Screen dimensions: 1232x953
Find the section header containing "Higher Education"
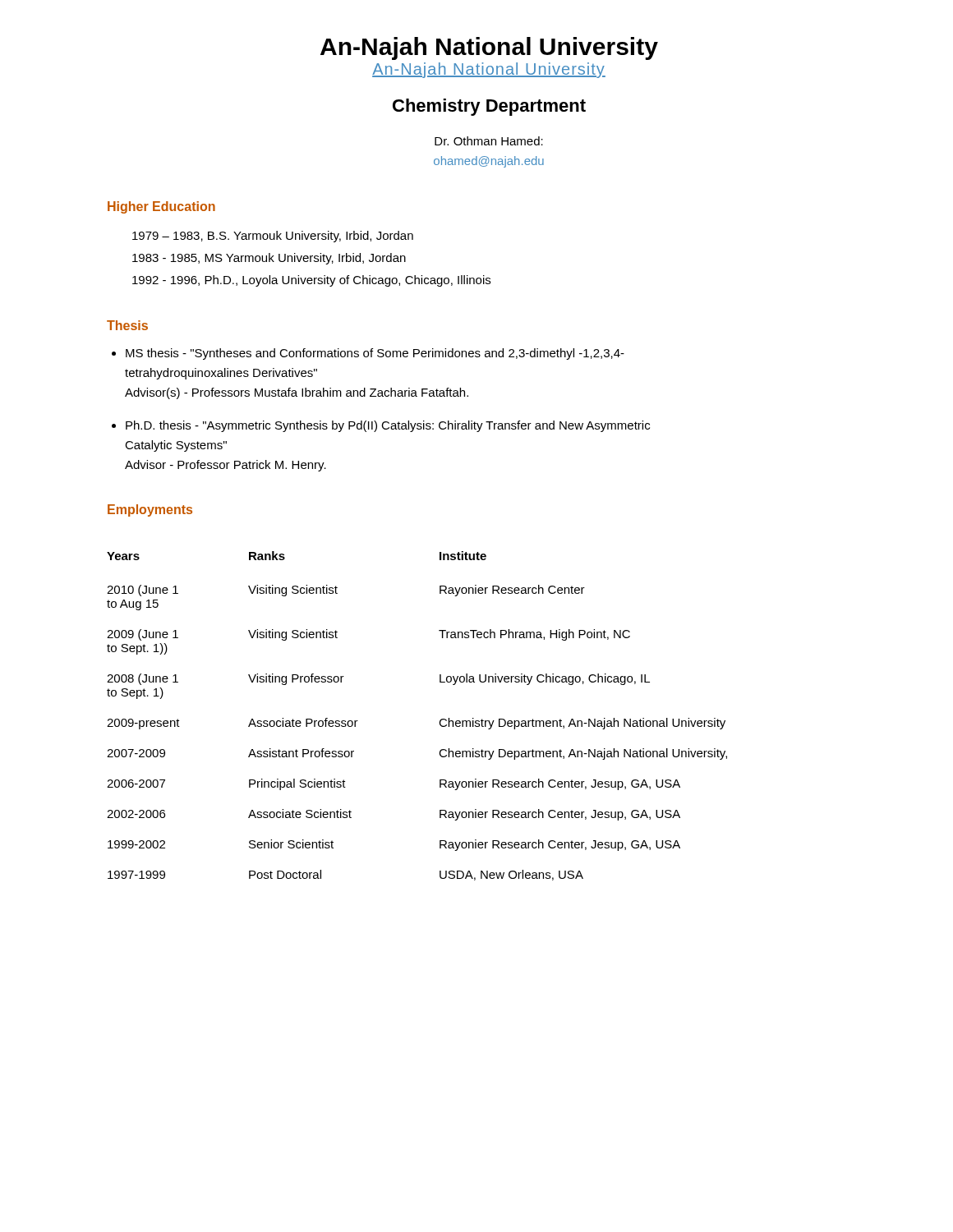161,207
